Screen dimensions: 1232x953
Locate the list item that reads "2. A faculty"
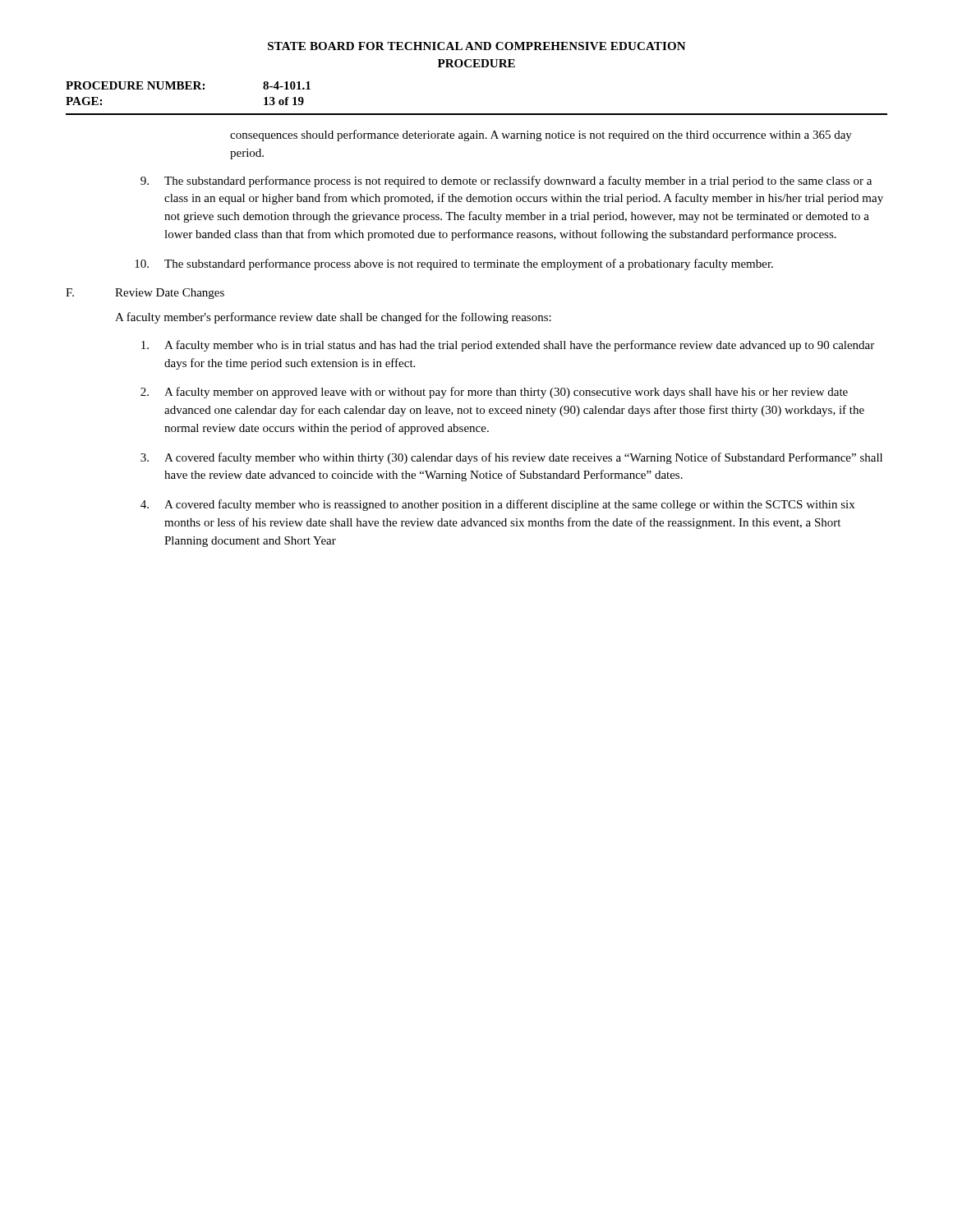click(476, 411)
